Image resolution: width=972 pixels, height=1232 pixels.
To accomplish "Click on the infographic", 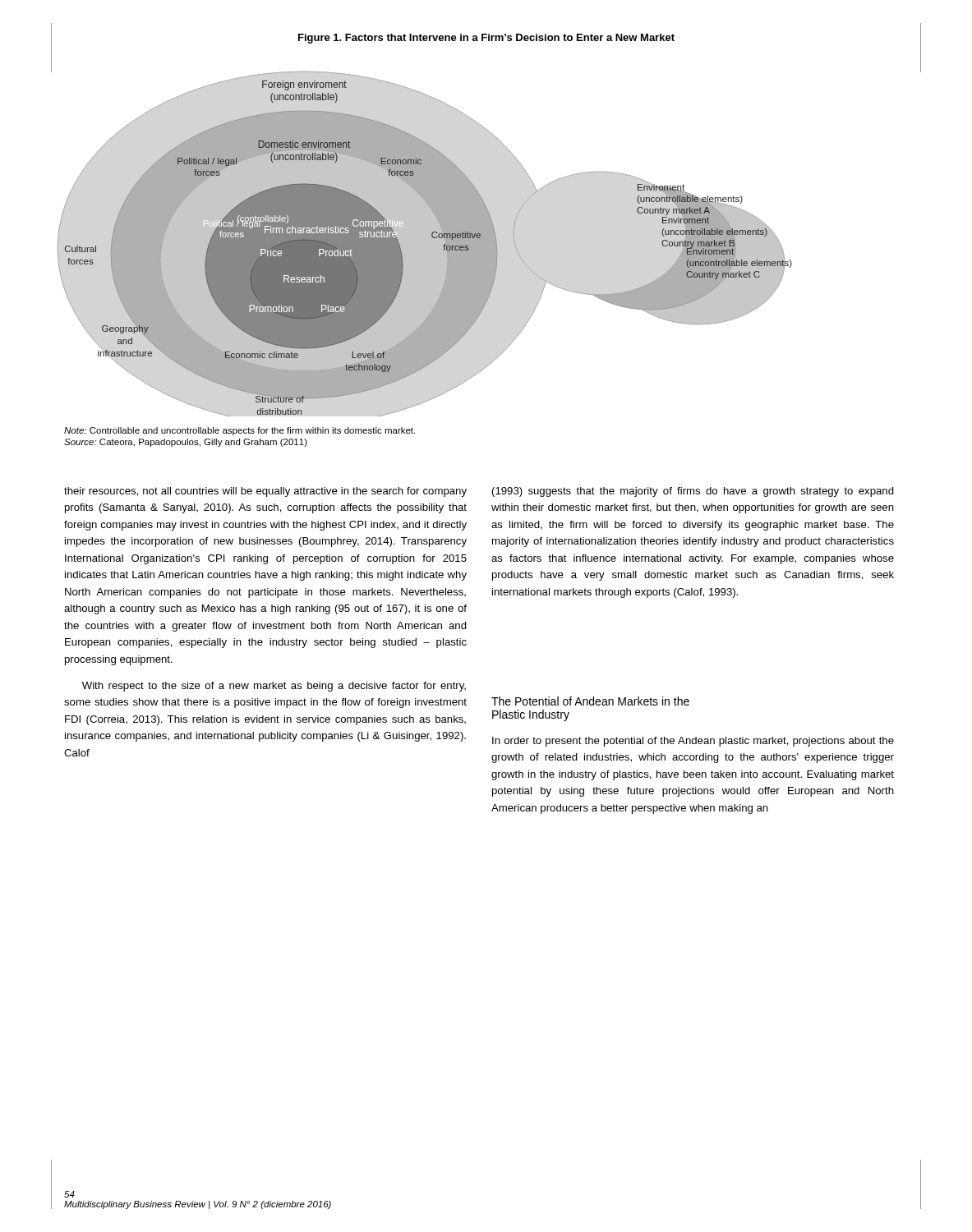I will 486,236.
